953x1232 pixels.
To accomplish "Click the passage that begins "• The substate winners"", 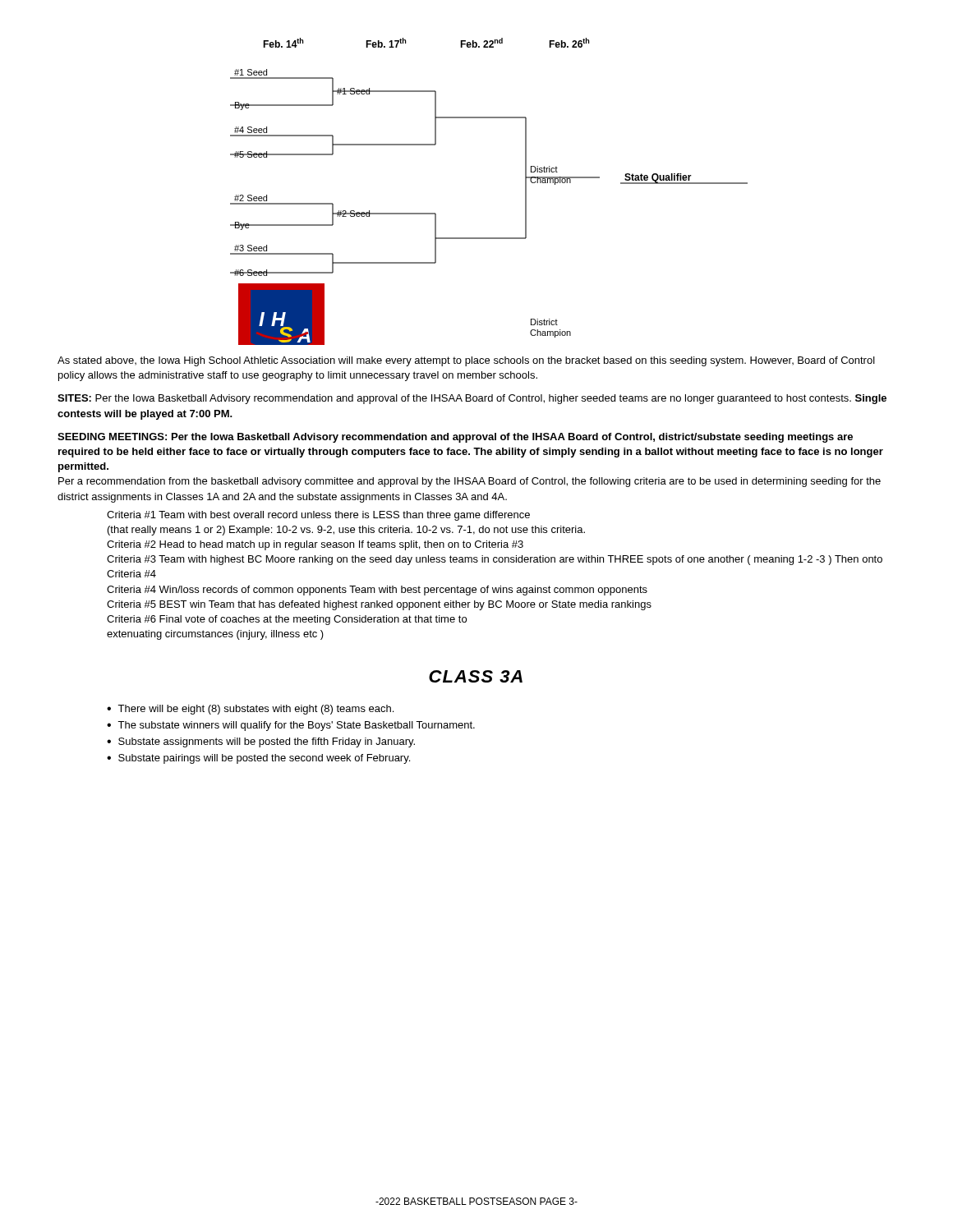I will click(x=291, y=726).
